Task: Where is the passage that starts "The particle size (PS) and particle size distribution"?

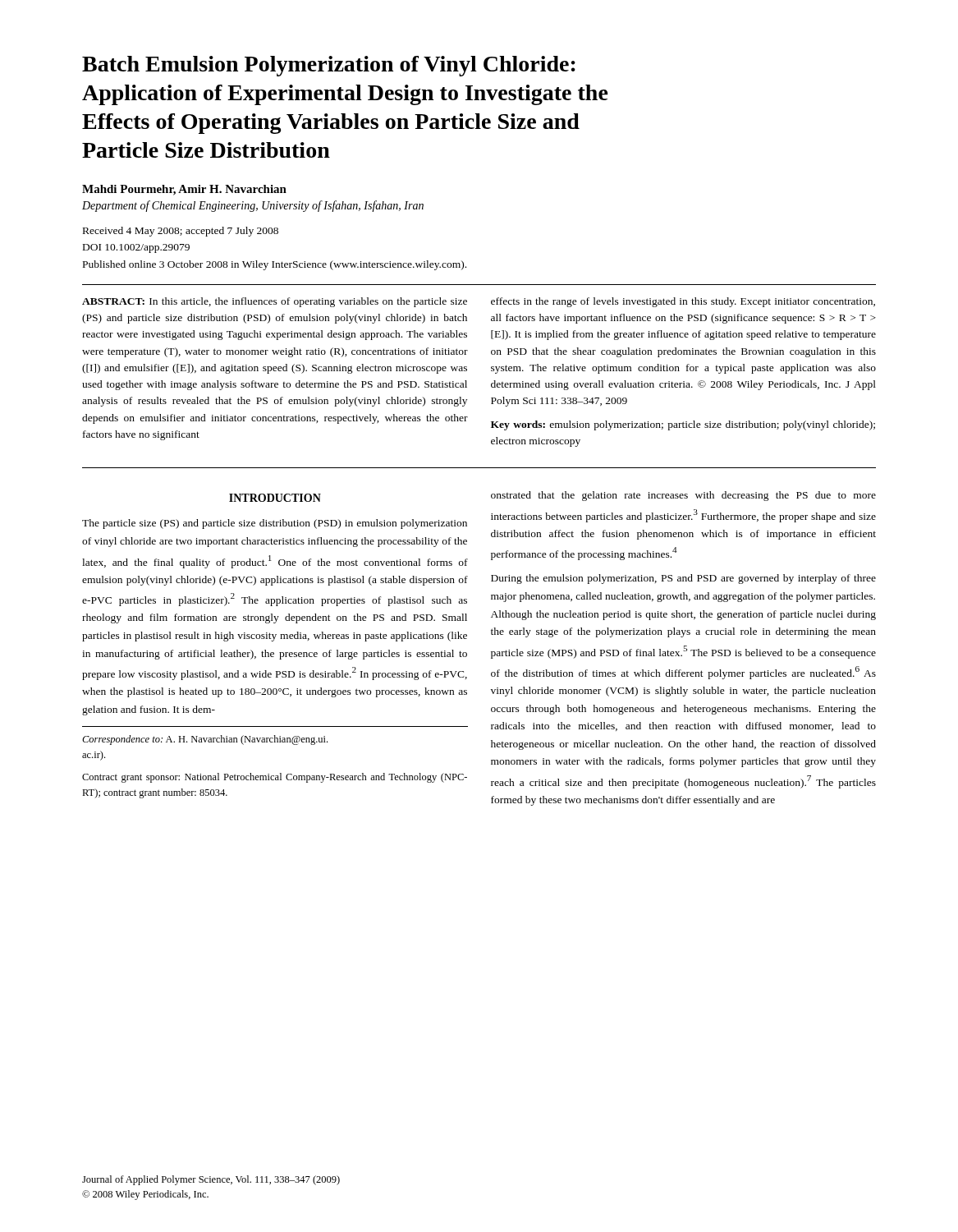Action: coord(275,616)
